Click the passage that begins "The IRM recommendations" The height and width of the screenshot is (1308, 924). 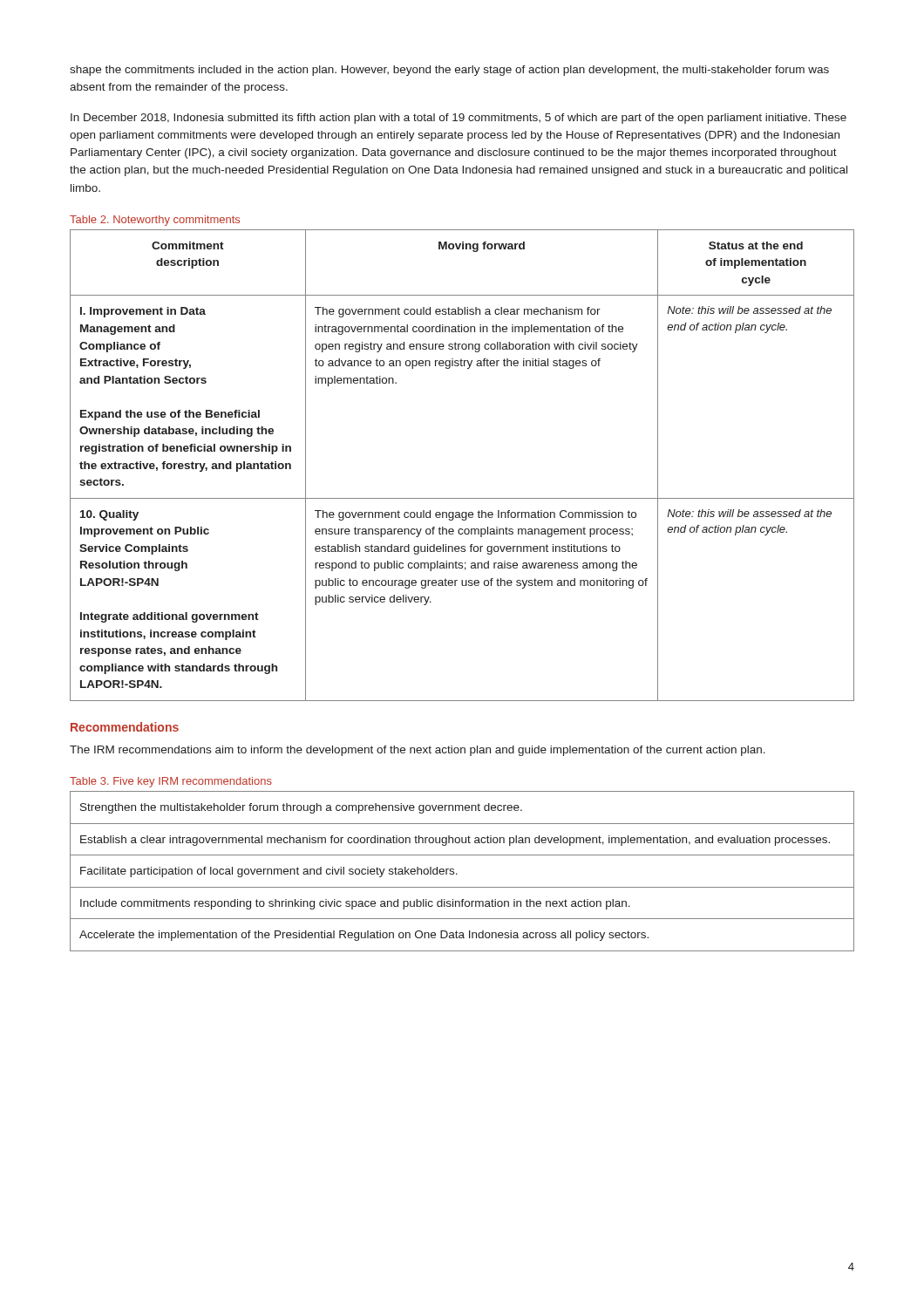(x=418, y=749)
